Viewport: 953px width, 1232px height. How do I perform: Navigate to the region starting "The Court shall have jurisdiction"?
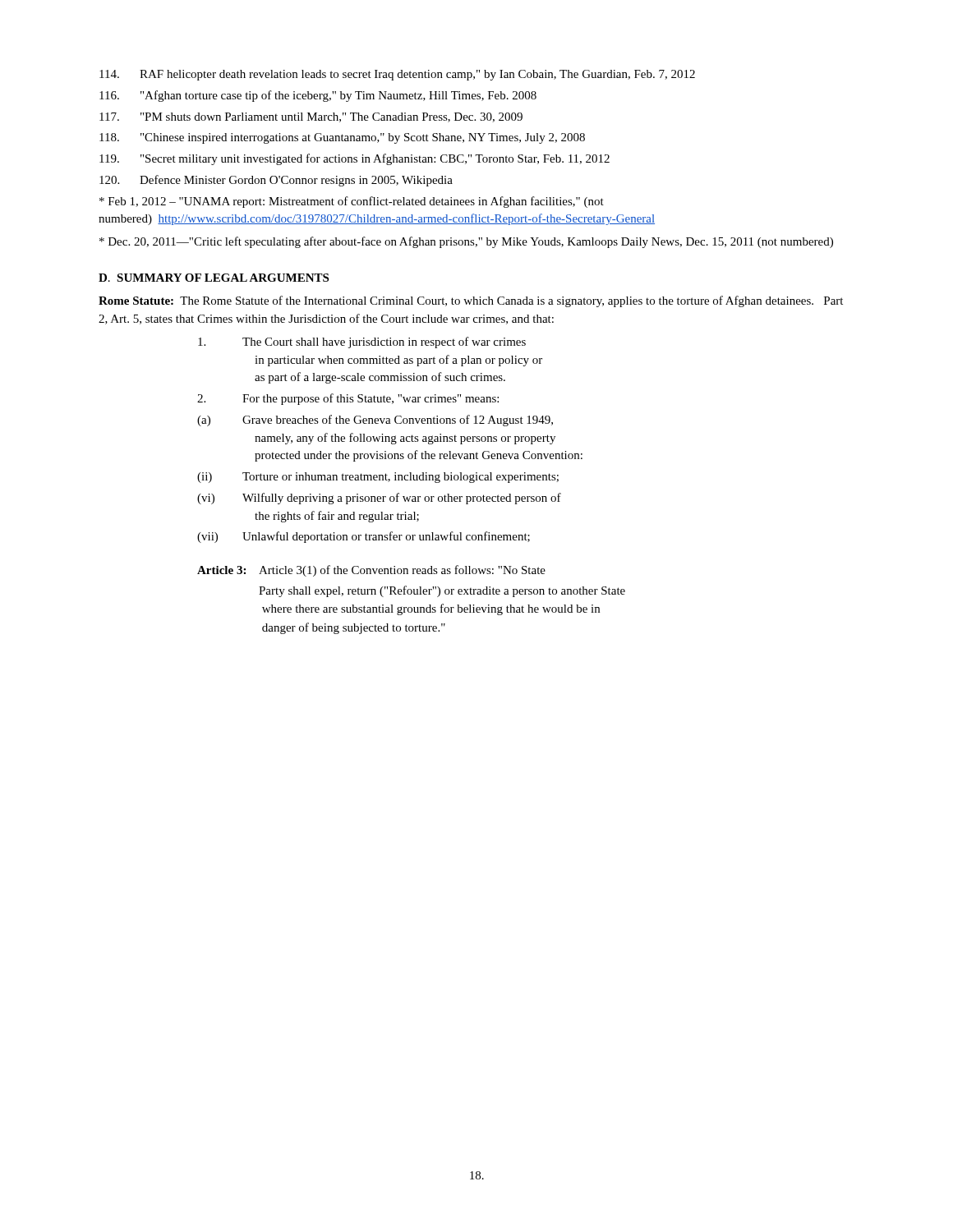point(526,360)
